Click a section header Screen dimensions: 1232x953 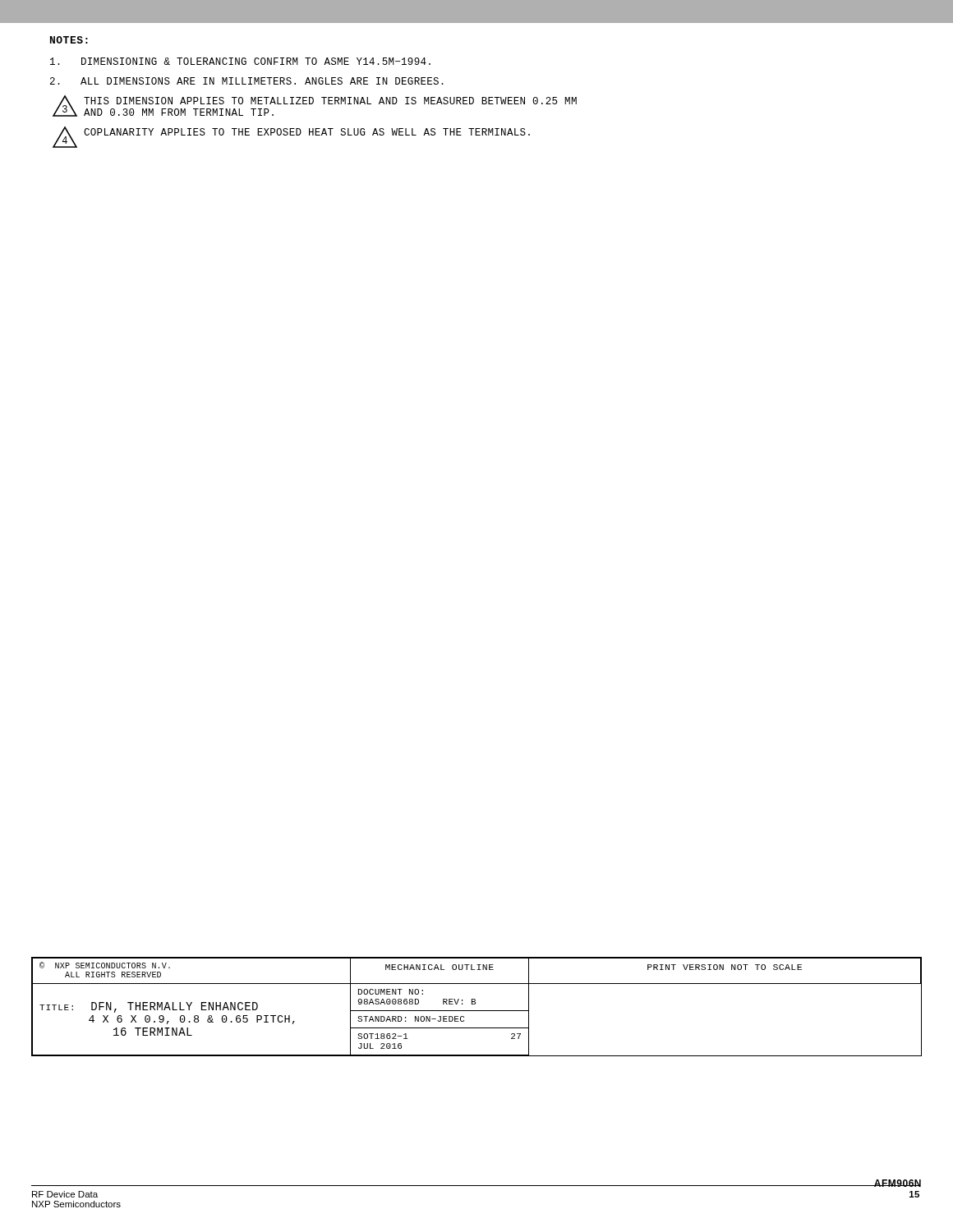click(x=485, y=41)
